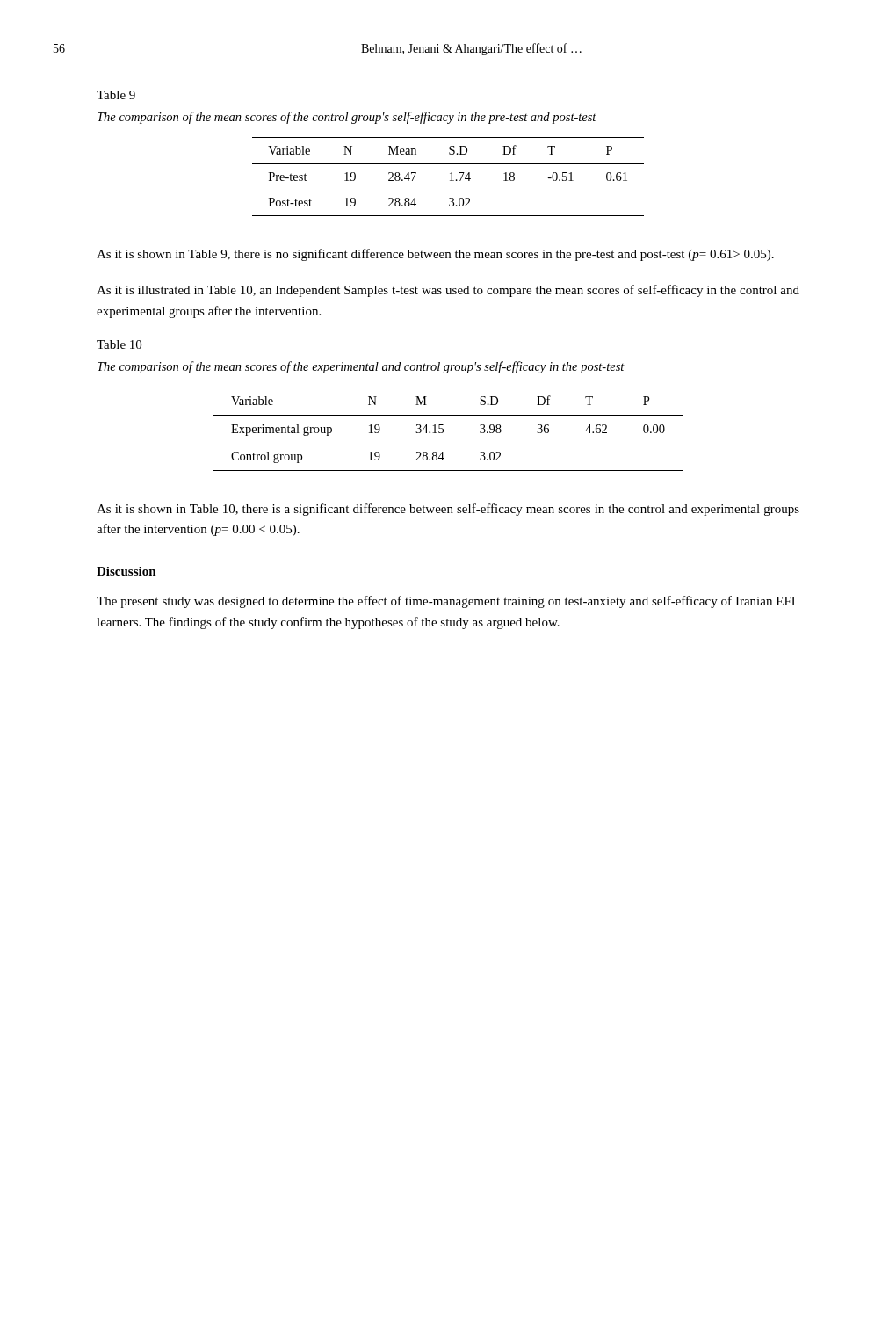Select the table that reads "1.74"
The image size is (896, 1318).
[448, 178]
